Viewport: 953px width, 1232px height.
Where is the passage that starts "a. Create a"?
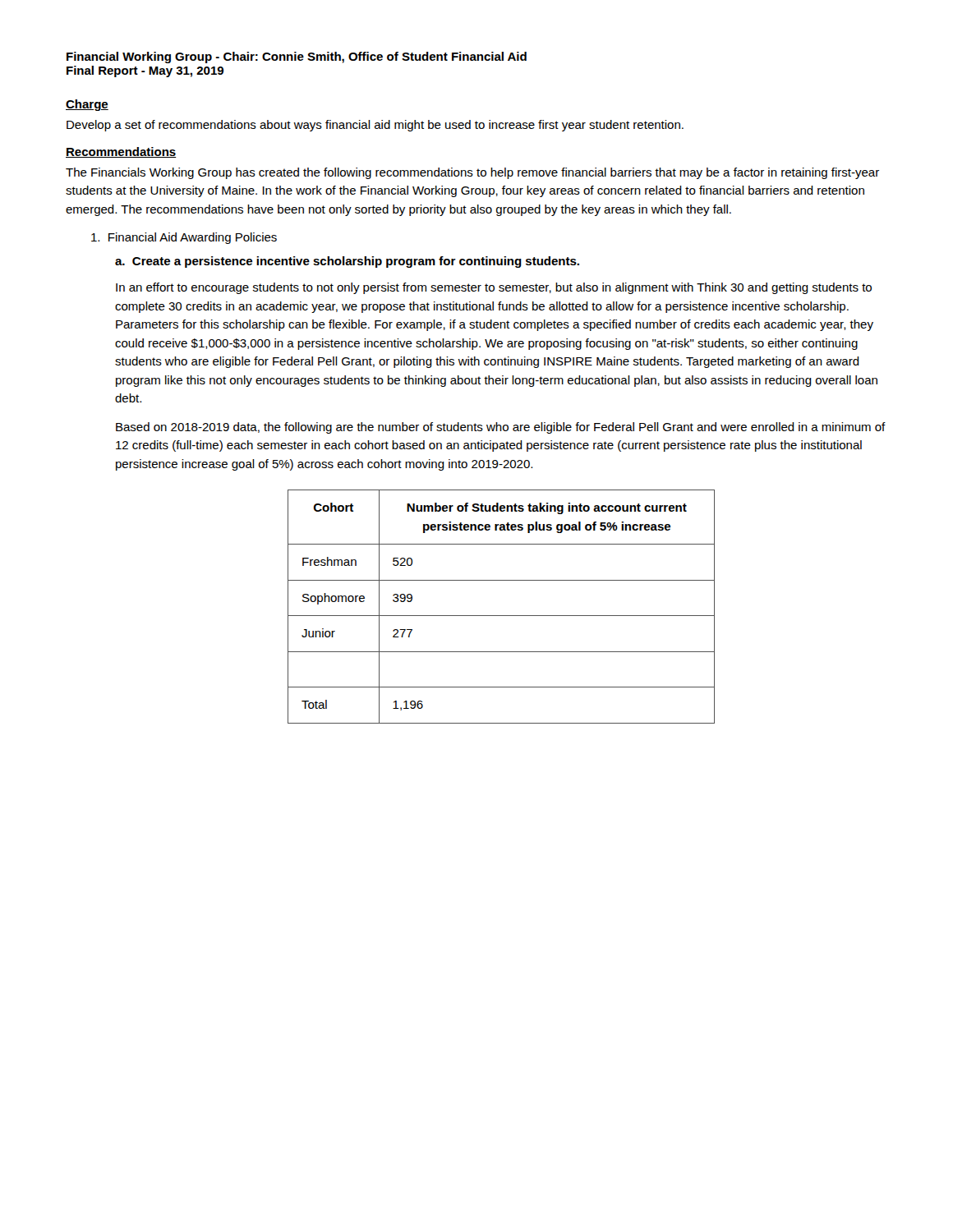(x=501, y=487)
